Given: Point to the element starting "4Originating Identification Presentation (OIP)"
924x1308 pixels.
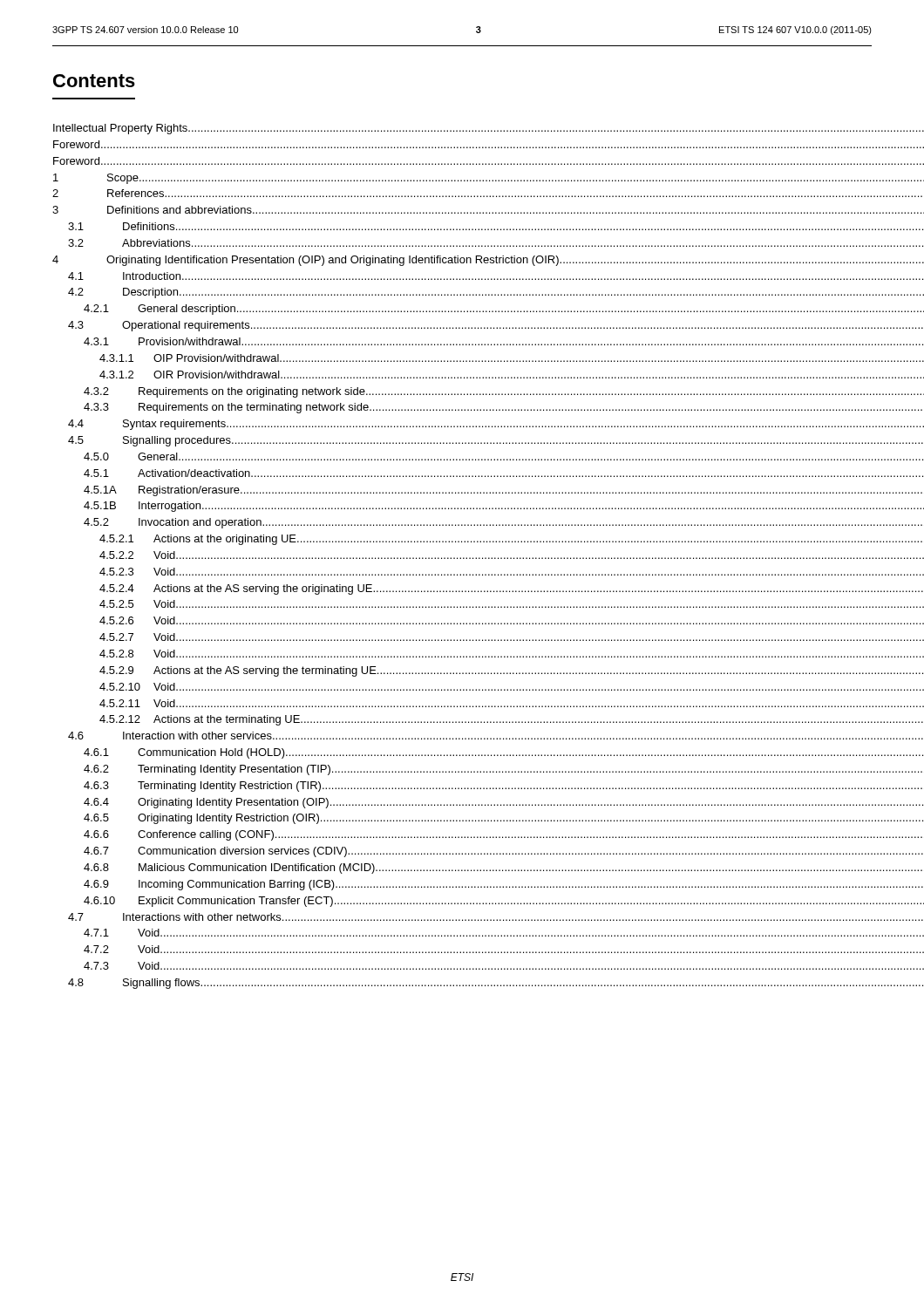Looking at the screenshot, I should pos(462,260).
